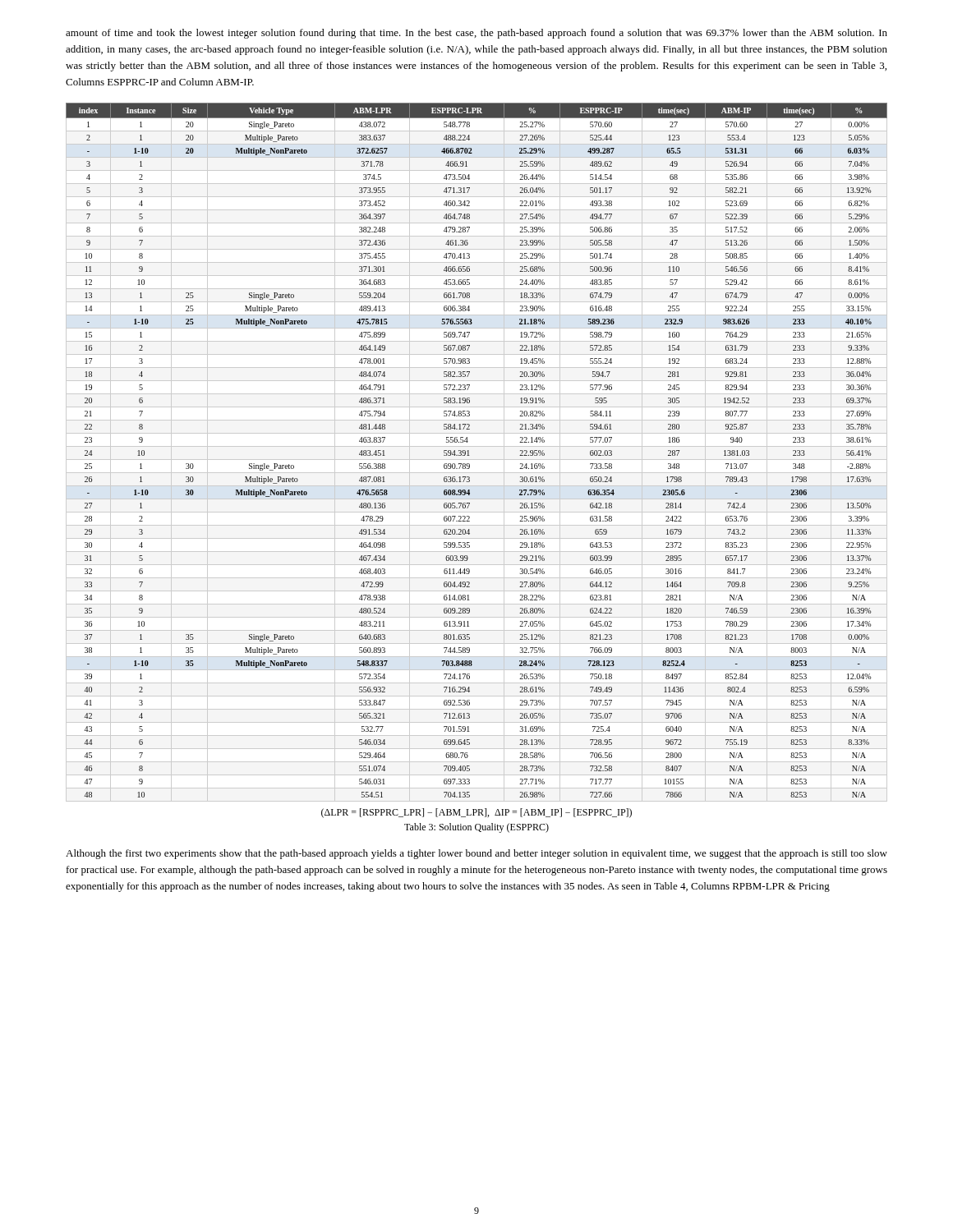Image resolution: width=953 pixels, height=1232 pixels.
Task: Find the element starting "(ΔLPR = [RSPPRC_LPR] −"
Action: pos(476,812)
